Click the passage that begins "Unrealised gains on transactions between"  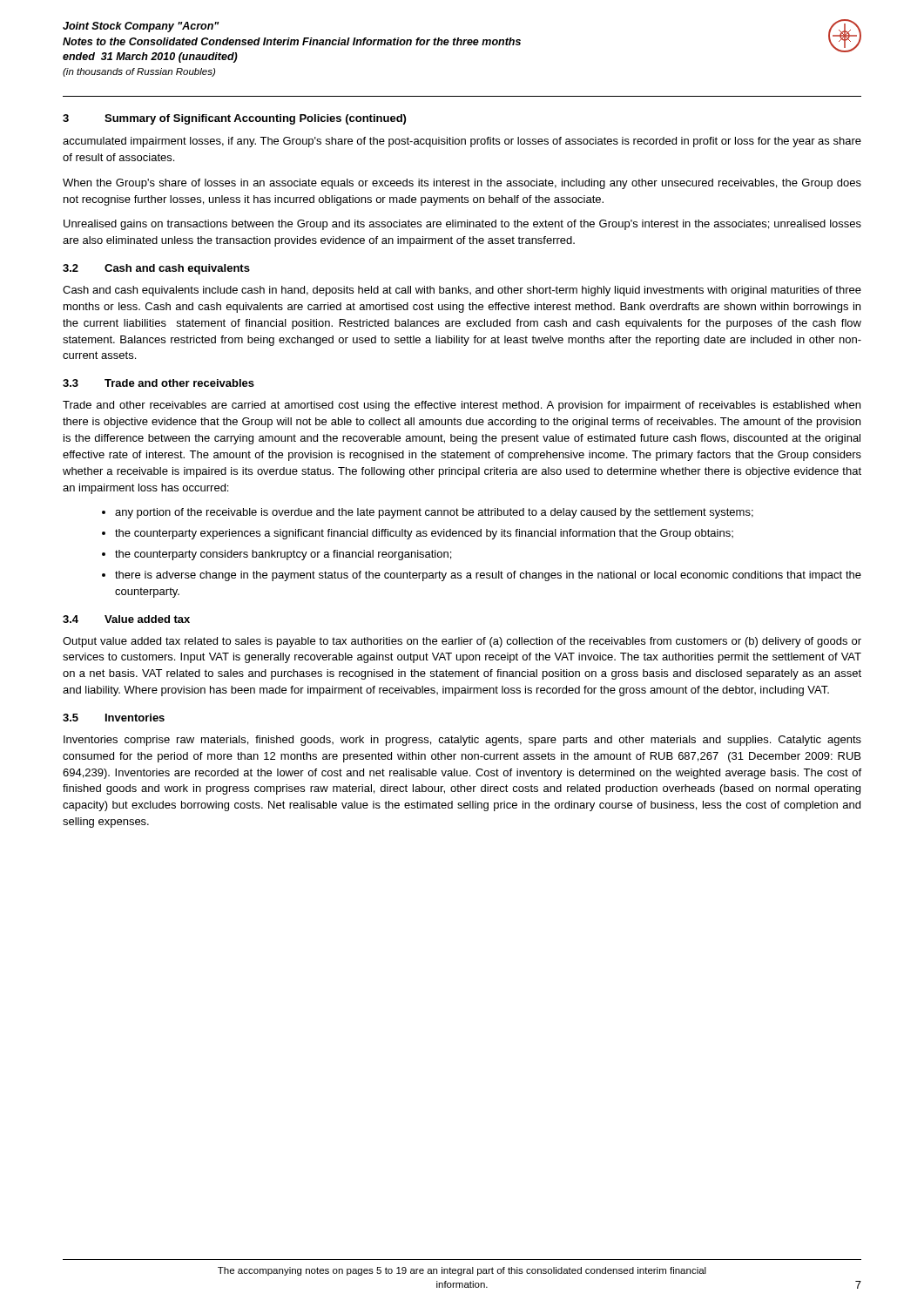[462, 232]
